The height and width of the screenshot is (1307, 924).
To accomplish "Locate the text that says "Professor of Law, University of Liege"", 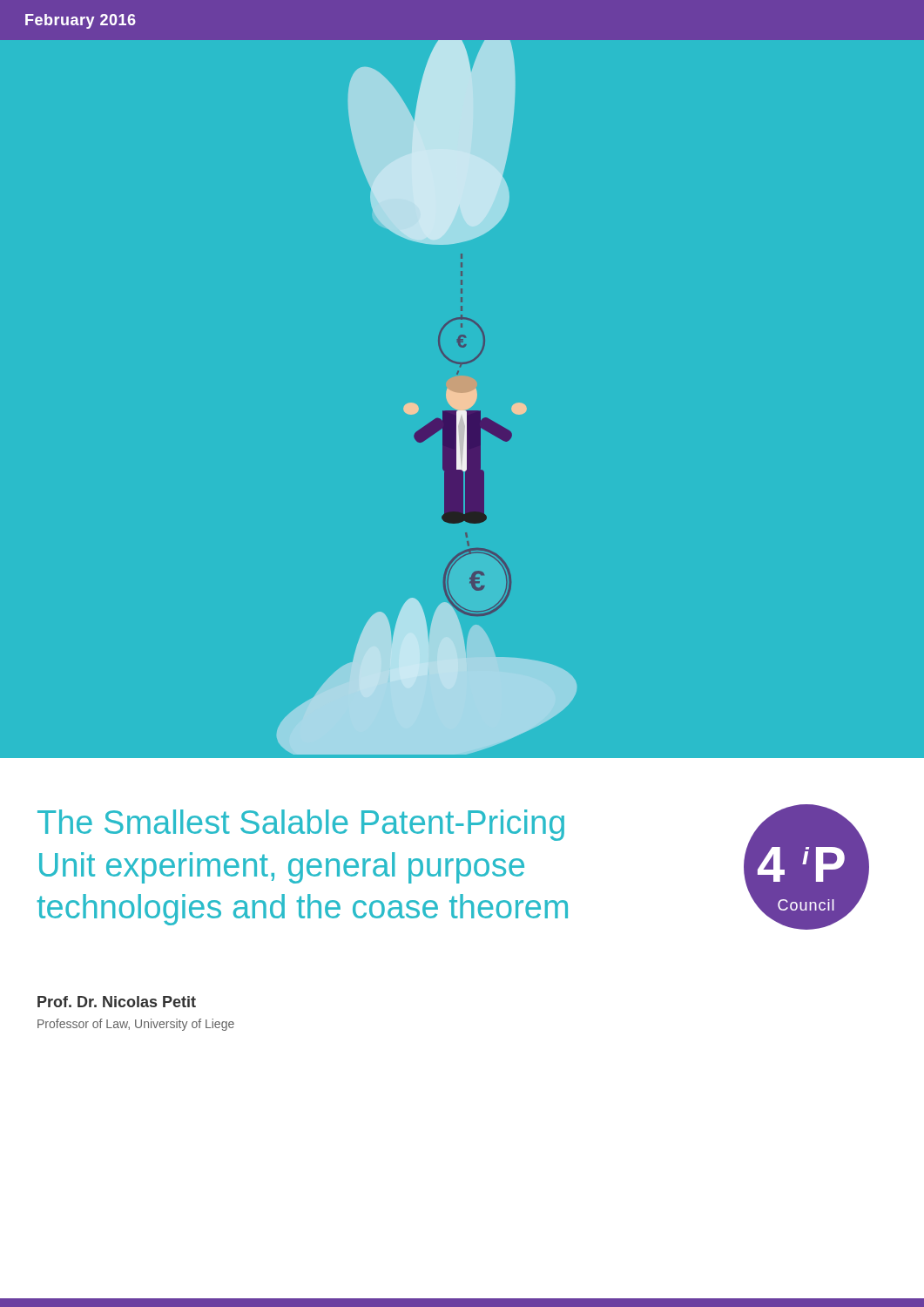I will coord(136,1024).
